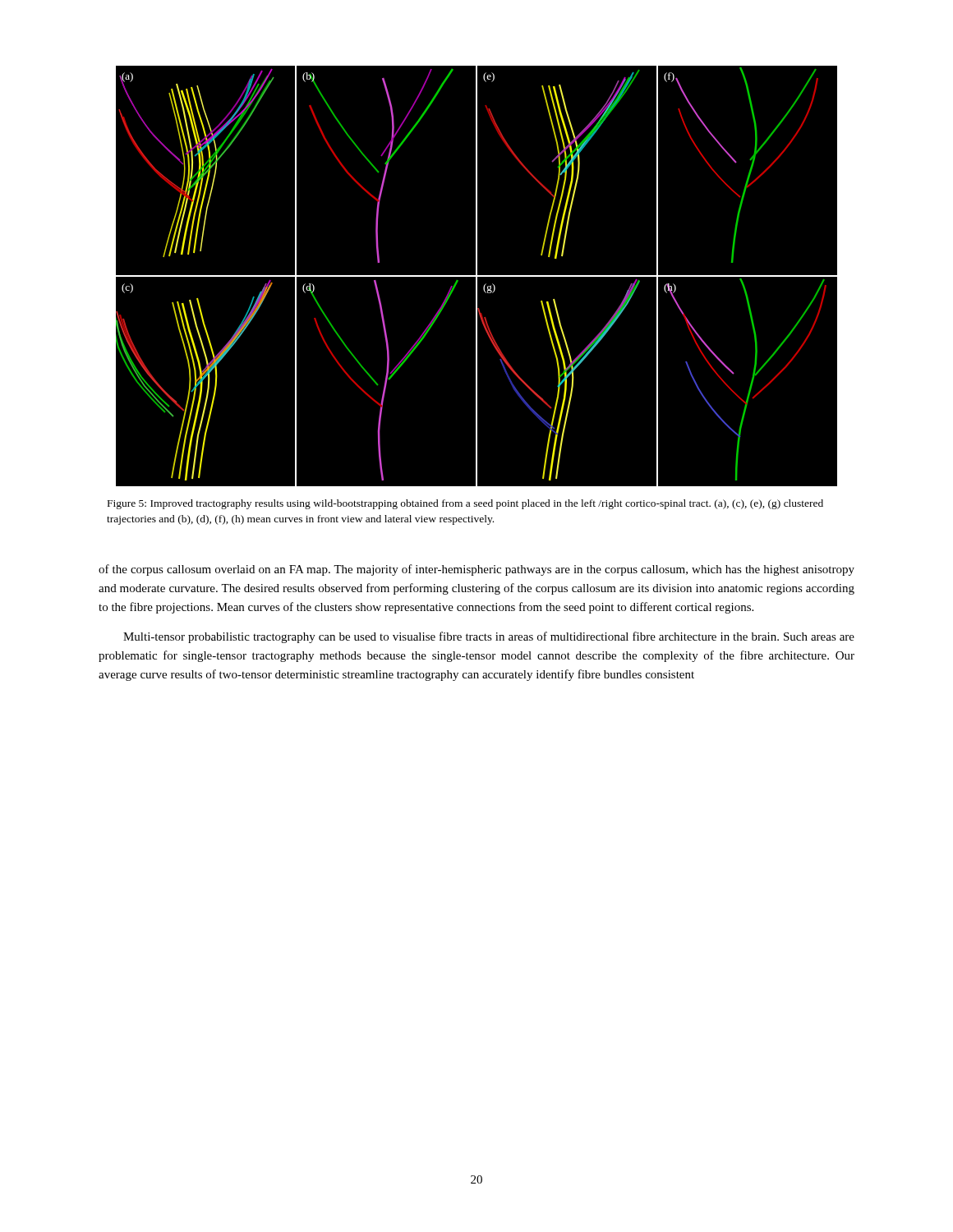953x1232 pixels.
Task: Navigate to the passage starting "Figure 5: Improved tractography results"
Action: (465, 511)
